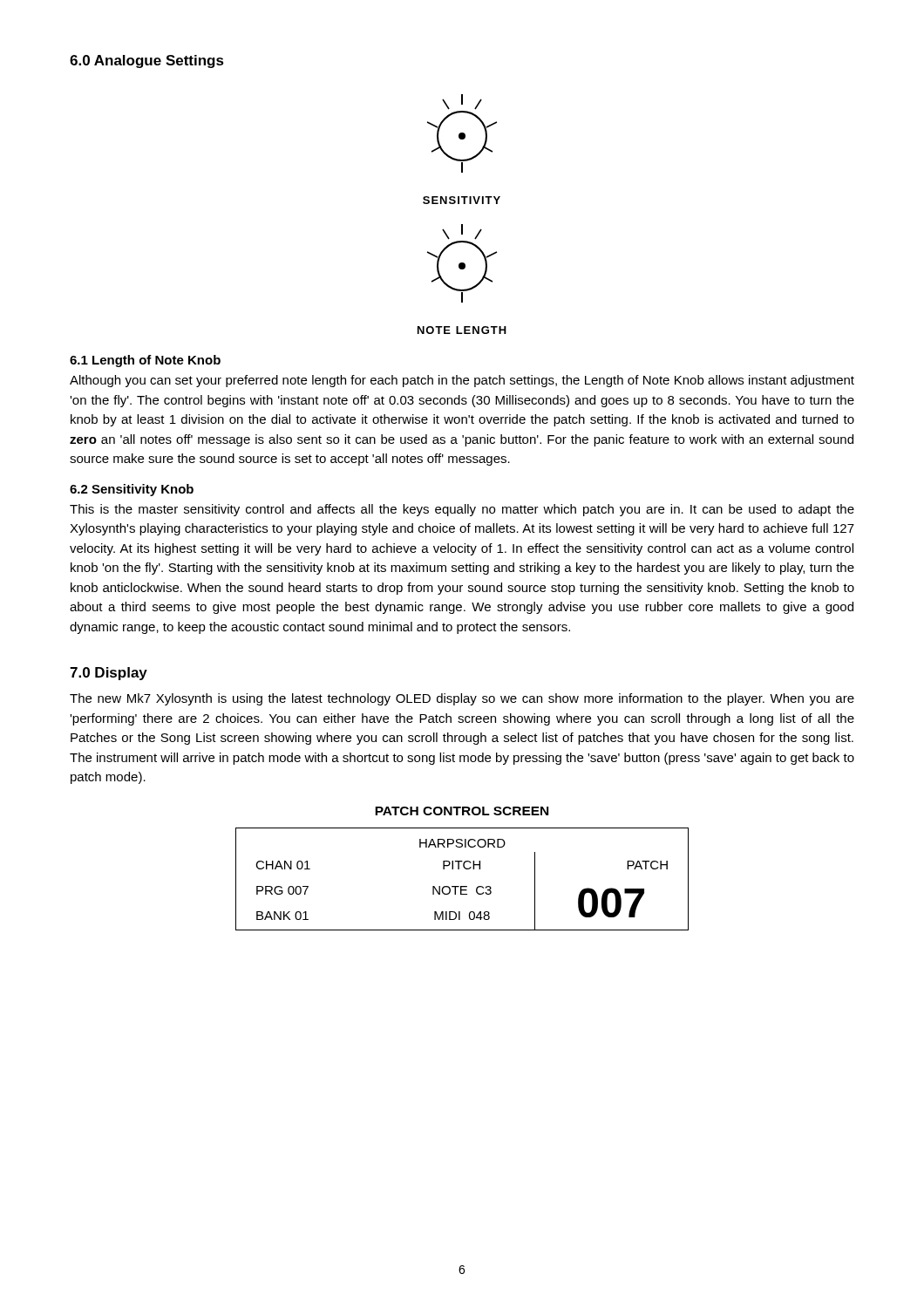Click on the section header containing "6.2 Sensitivity Knob"
The width and height of the screenshot is (924, 1308).
pyautogui.click(x=132, y=488)
